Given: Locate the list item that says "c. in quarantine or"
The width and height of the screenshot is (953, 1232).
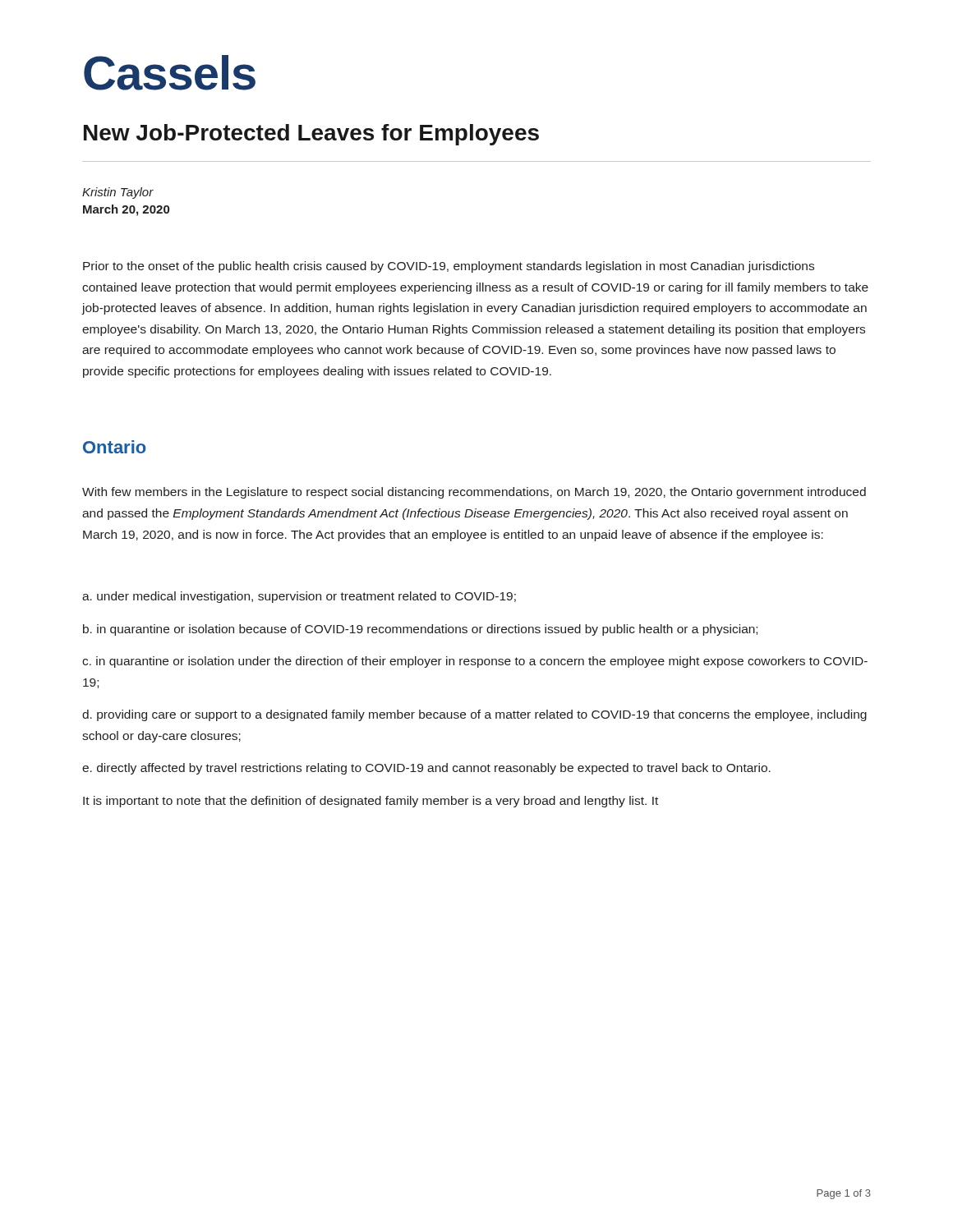Looking at the screenshot, I should [475, 671].
